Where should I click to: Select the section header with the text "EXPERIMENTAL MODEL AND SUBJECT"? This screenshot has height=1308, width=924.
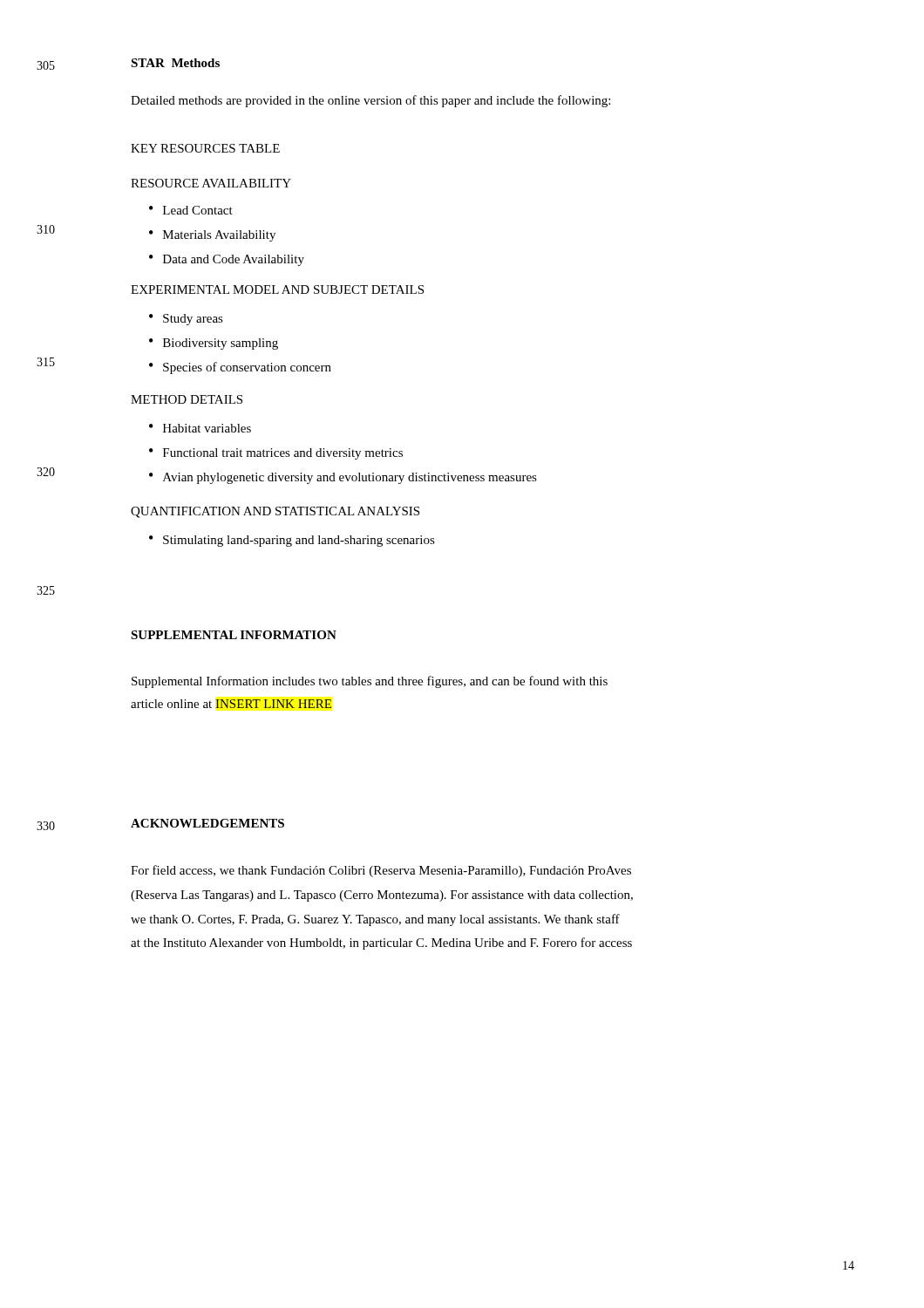point(278,290)
